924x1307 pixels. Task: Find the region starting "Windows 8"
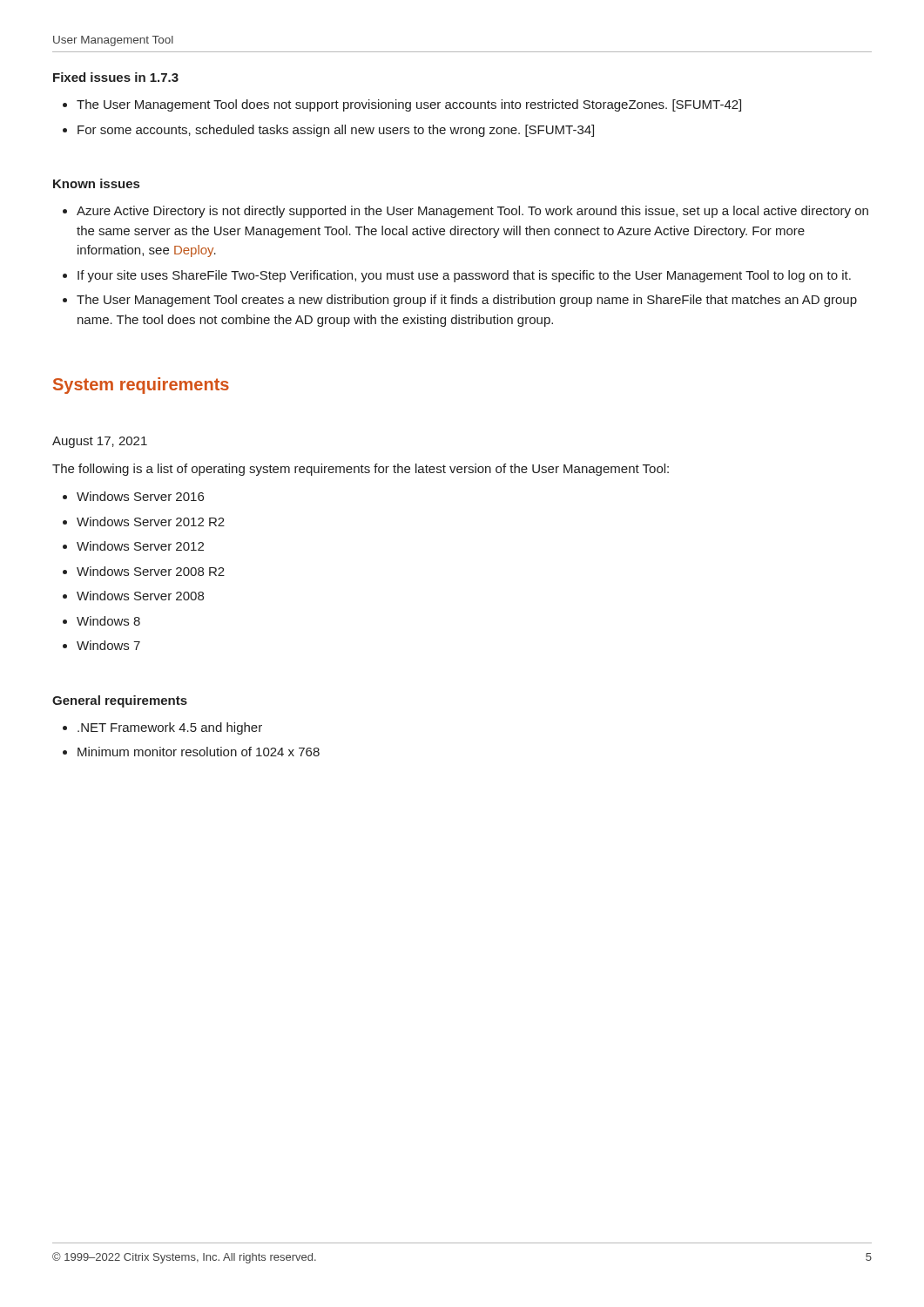[x=109, y=621]
